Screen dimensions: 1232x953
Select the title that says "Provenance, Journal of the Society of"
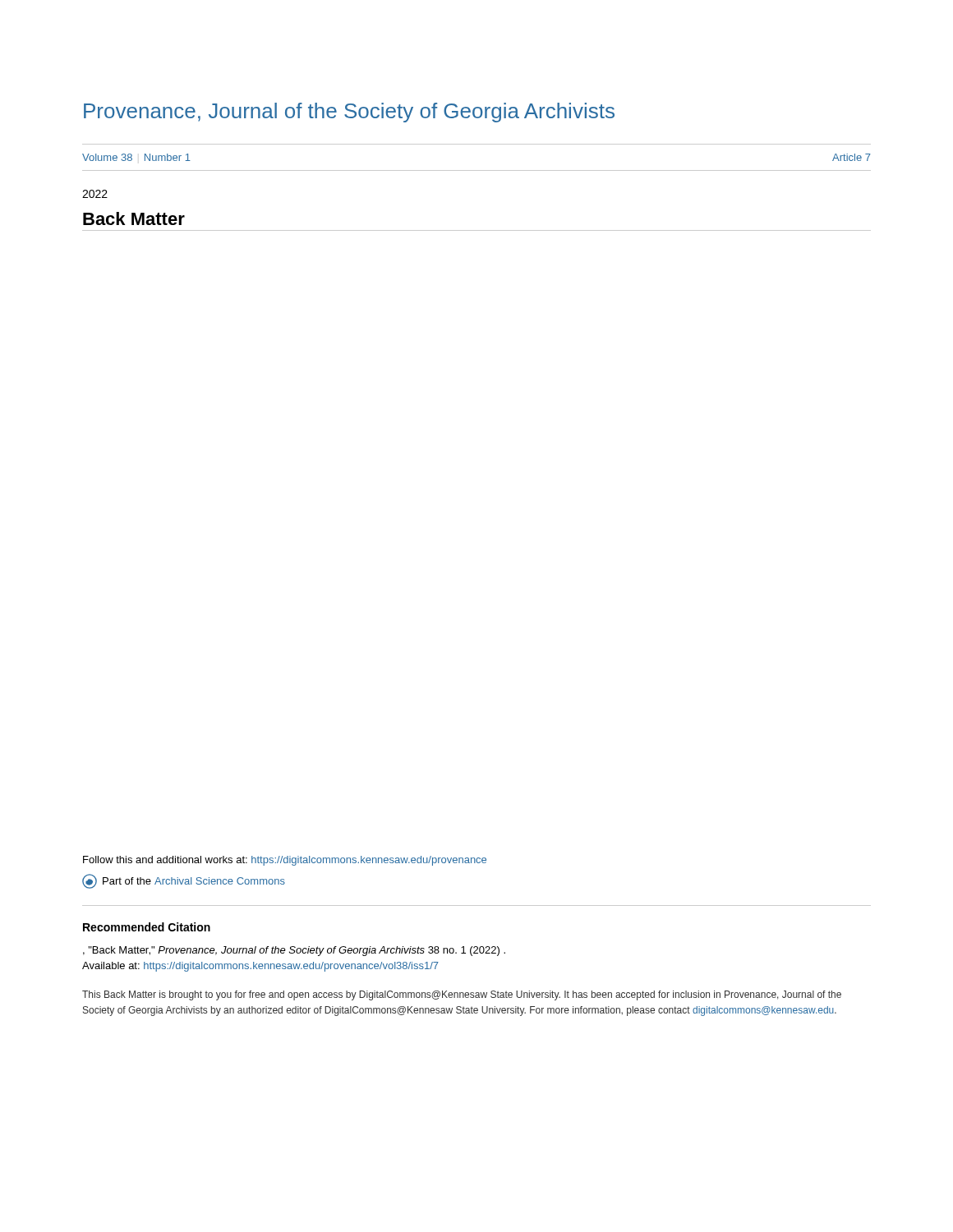pos(476,114)
